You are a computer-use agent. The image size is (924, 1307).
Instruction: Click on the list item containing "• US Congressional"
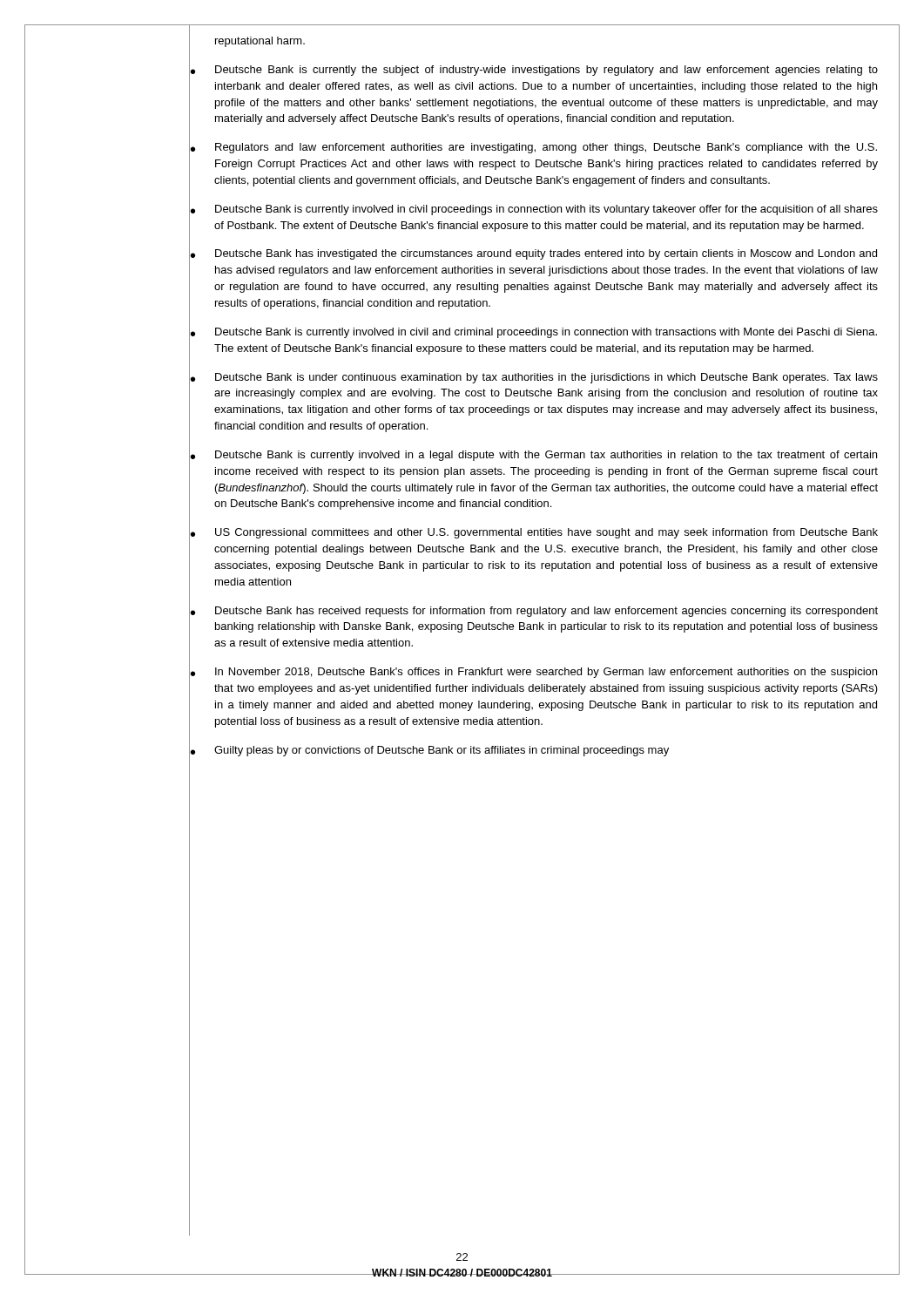534,558
